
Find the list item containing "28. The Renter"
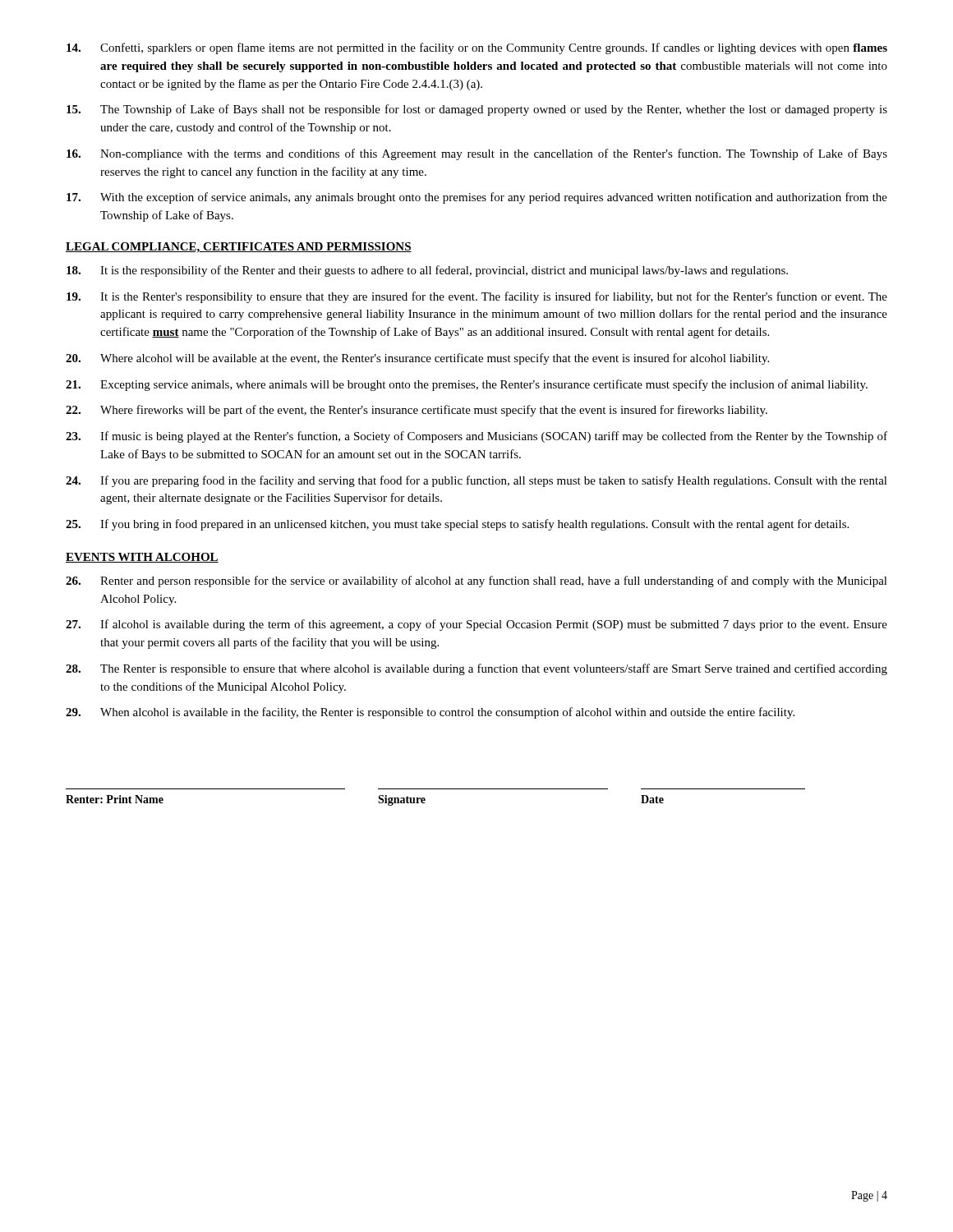(x=476, y=678)
